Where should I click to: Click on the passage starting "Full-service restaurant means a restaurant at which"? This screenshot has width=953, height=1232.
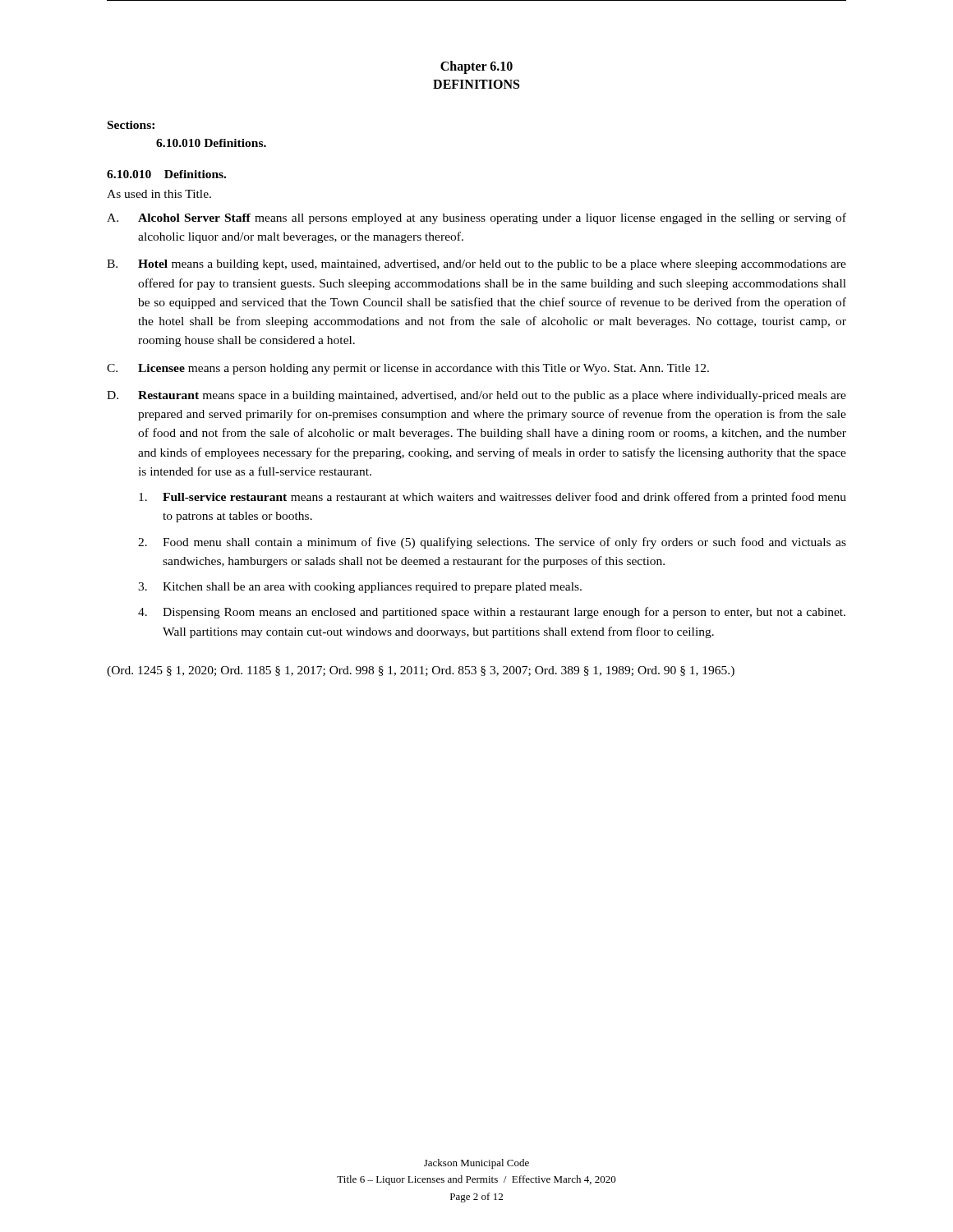click(492, 506)
